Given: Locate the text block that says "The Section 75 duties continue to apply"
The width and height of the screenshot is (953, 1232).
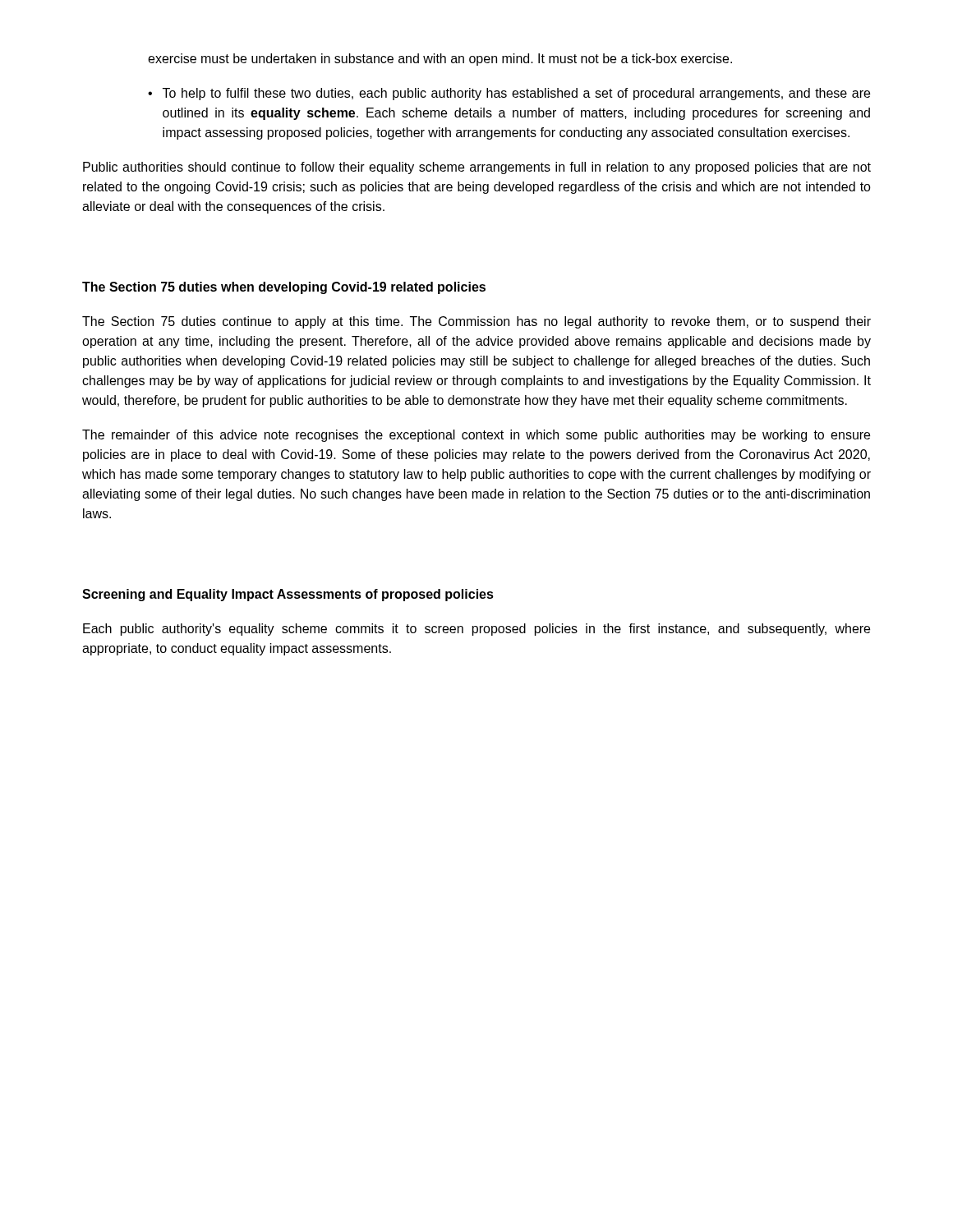Looking at the screenshot, I should [476, 361].
